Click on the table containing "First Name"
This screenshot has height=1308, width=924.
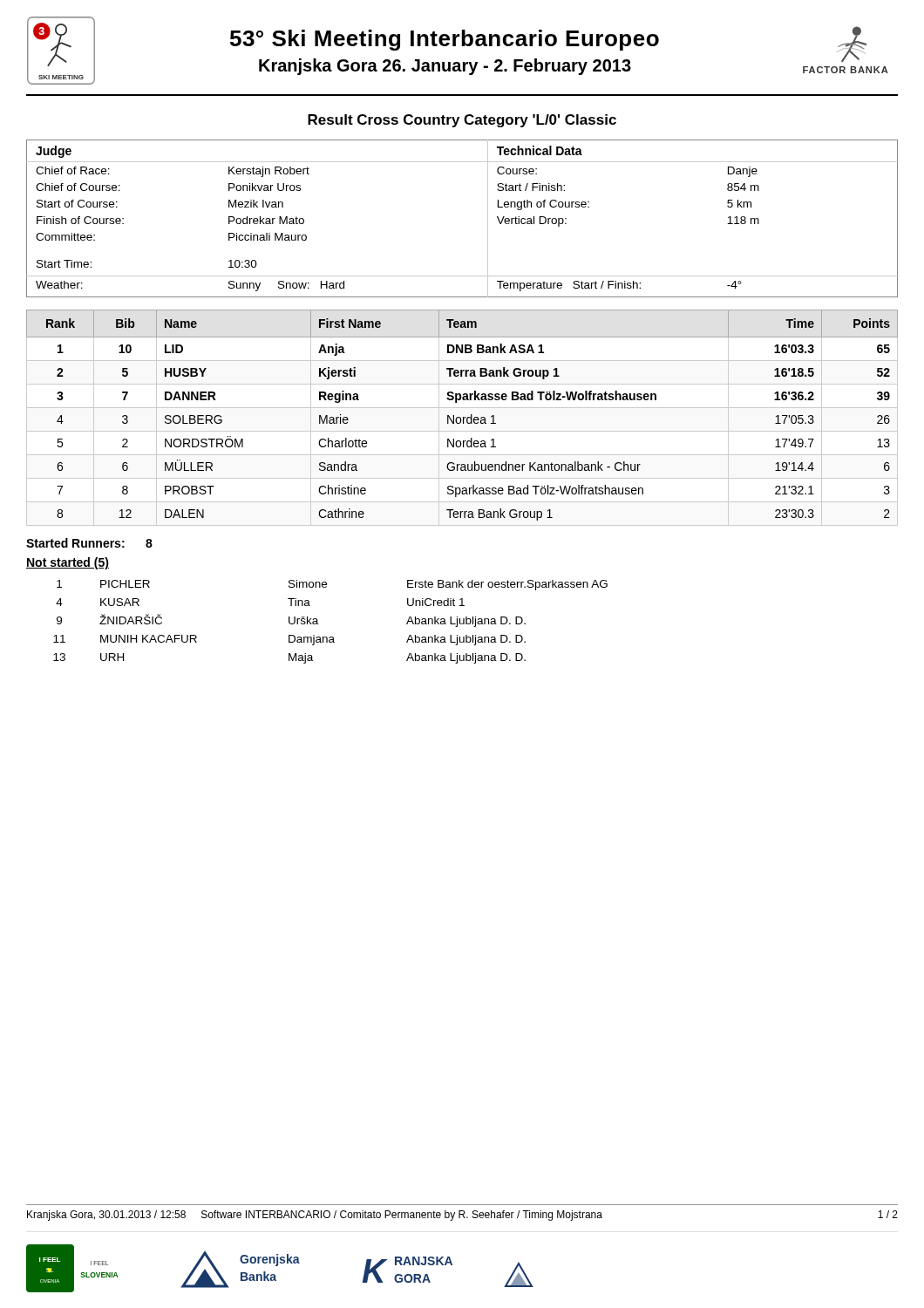tap(462, 418)
